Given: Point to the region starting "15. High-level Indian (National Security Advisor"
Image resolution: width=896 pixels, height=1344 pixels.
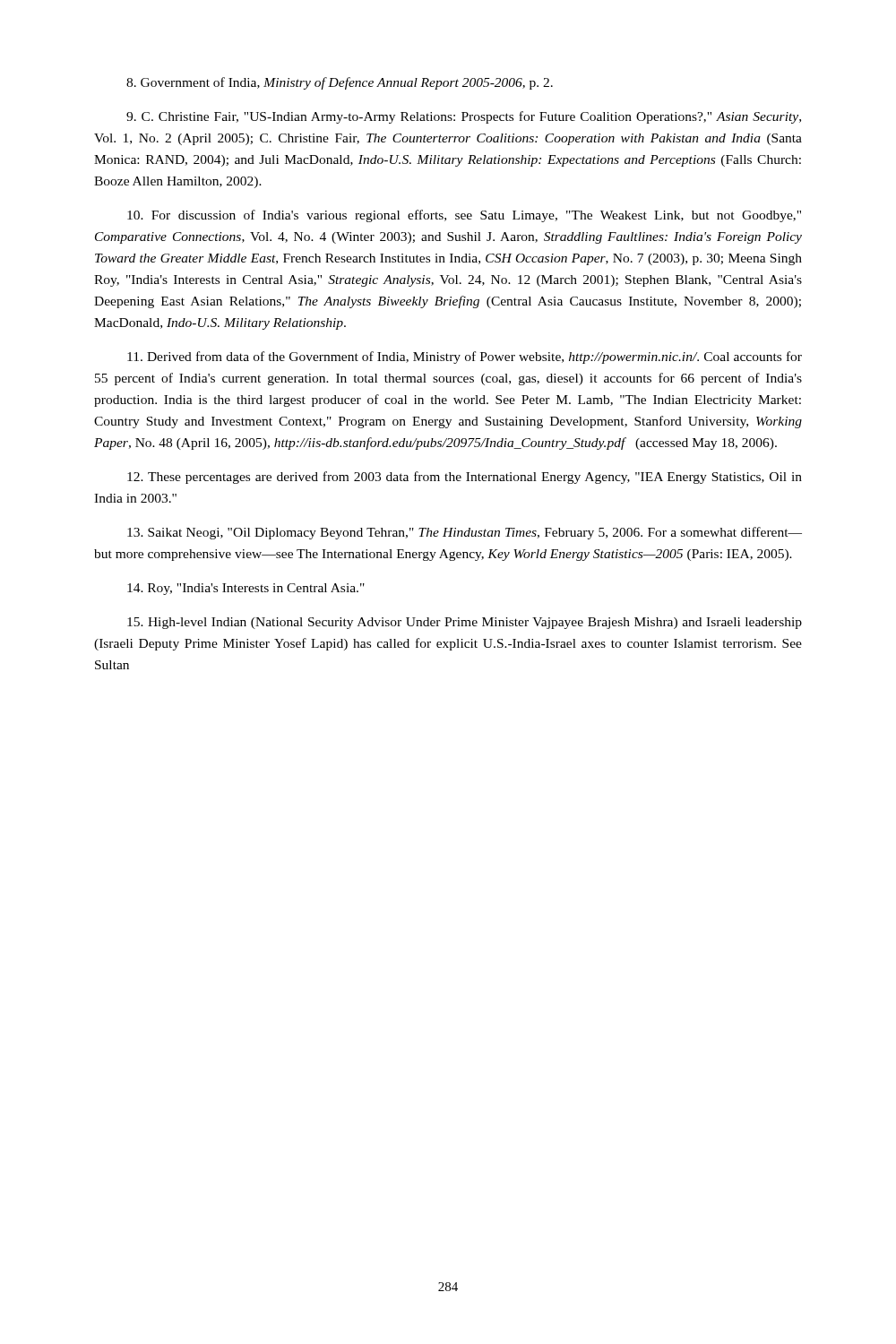Looking at the screenshot, I should [448, 643].
